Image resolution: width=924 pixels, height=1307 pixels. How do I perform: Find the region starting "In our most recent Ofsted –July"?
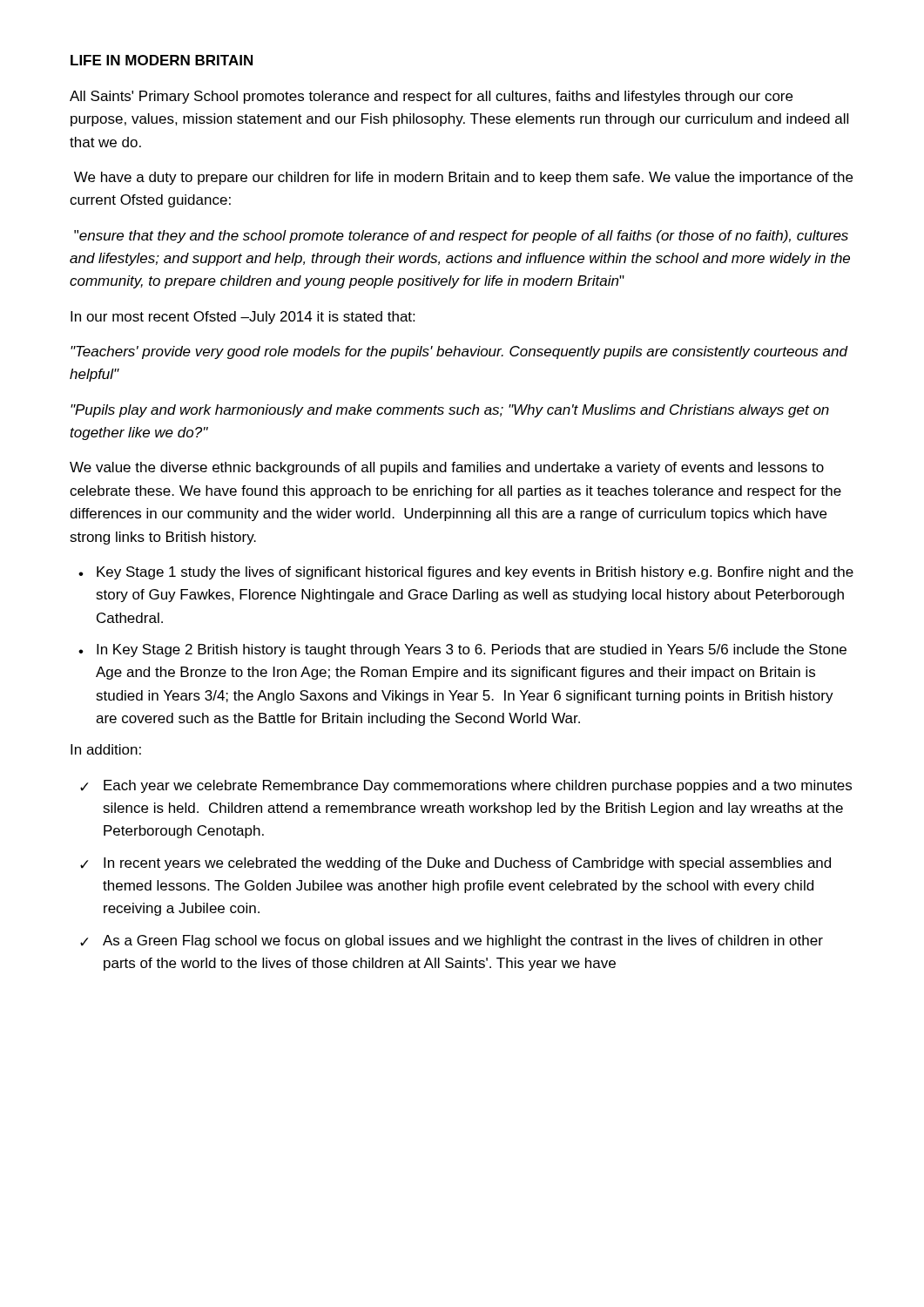tap(243, 316)
